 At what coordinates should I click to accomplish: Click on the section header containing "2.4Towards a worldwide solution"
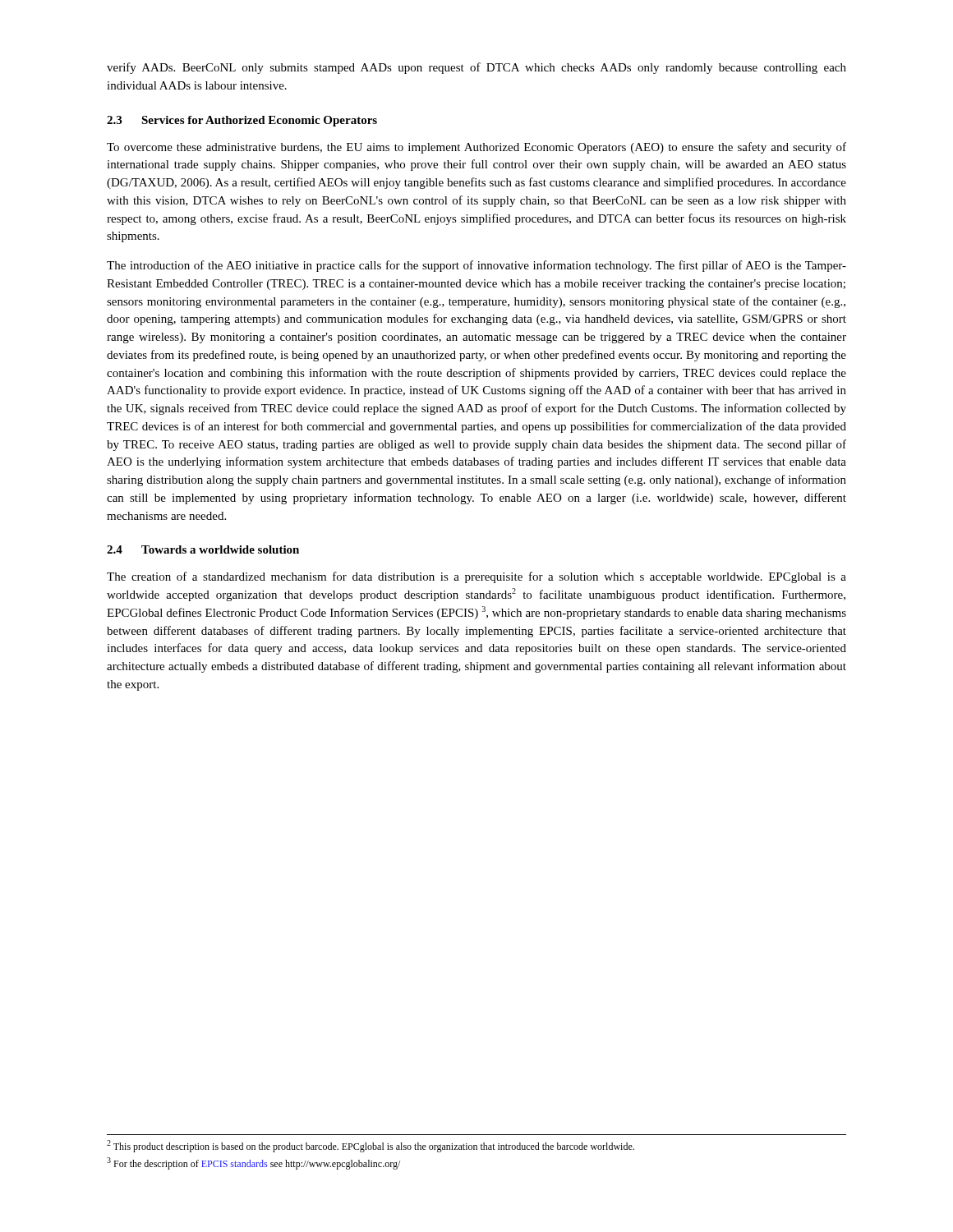[203, 550]
